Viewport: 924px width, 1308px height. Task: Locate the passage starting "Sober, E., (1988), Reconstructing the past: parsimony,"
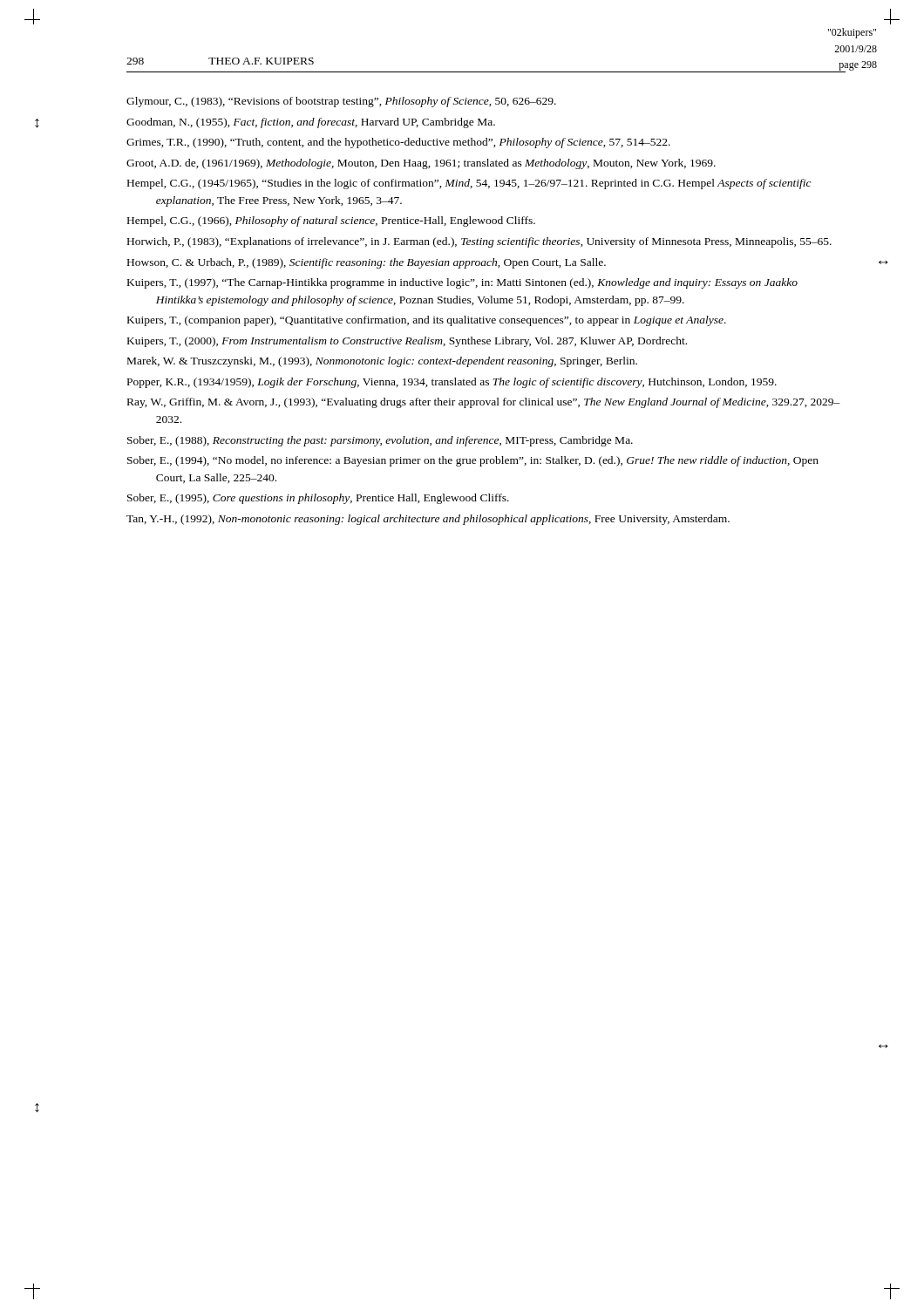click(x=380, y=439)
